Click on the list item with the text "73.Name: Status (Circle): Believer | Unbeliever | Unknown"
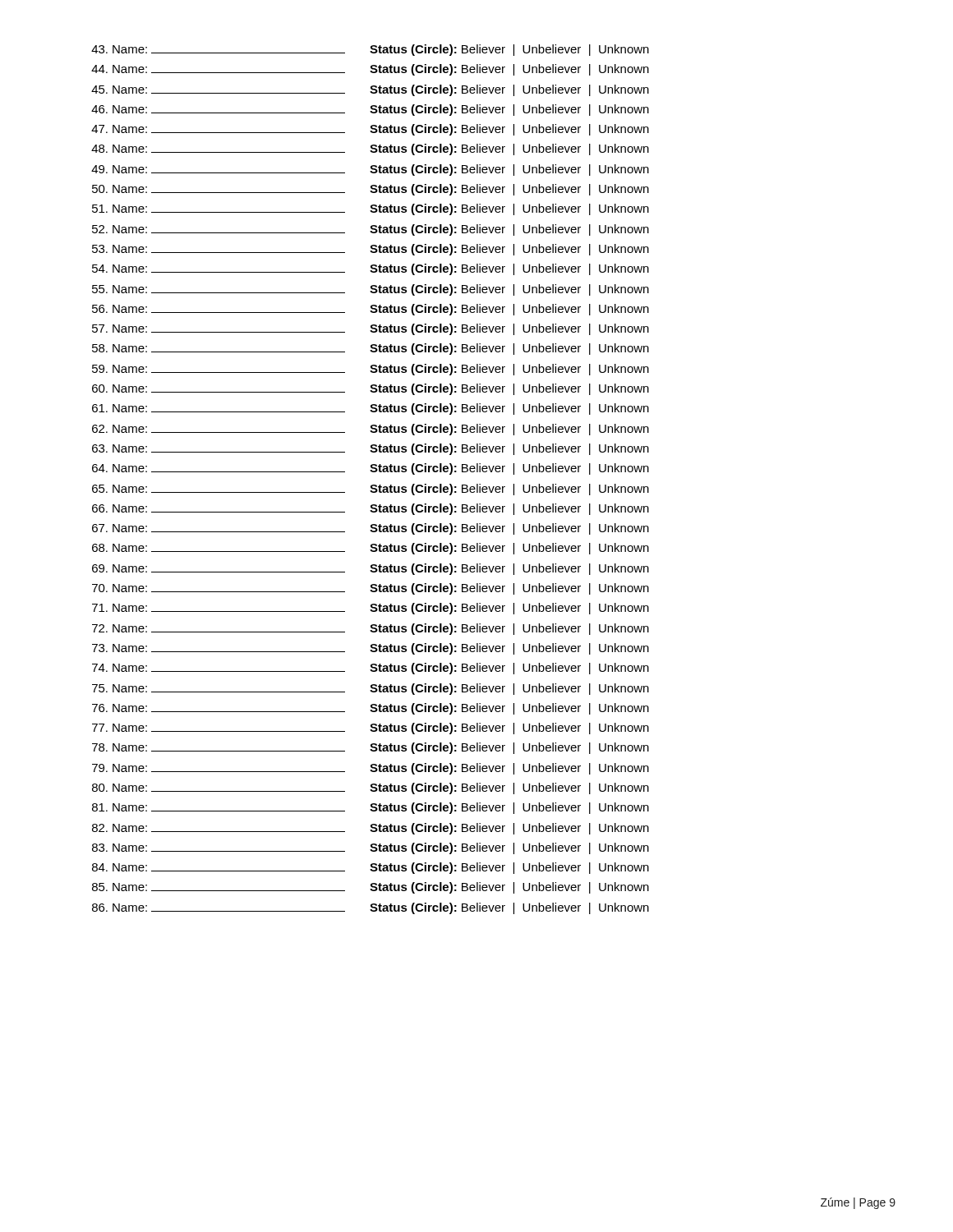This screenshot has height=1232, width=953. pyautogui.click(x=485, y=648)
